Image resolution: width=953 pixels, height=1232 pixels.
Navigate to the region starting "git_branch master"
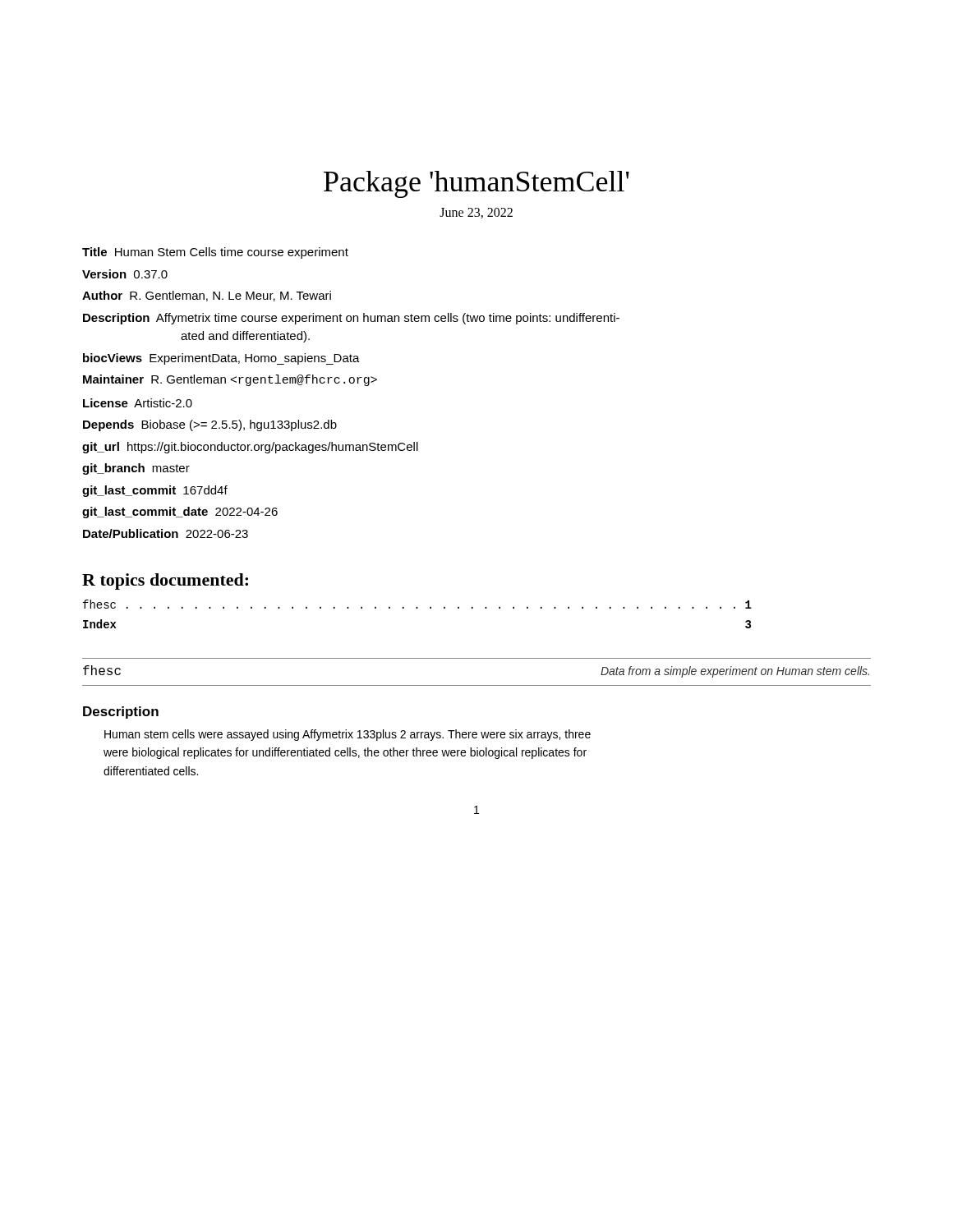pos(136,468)
